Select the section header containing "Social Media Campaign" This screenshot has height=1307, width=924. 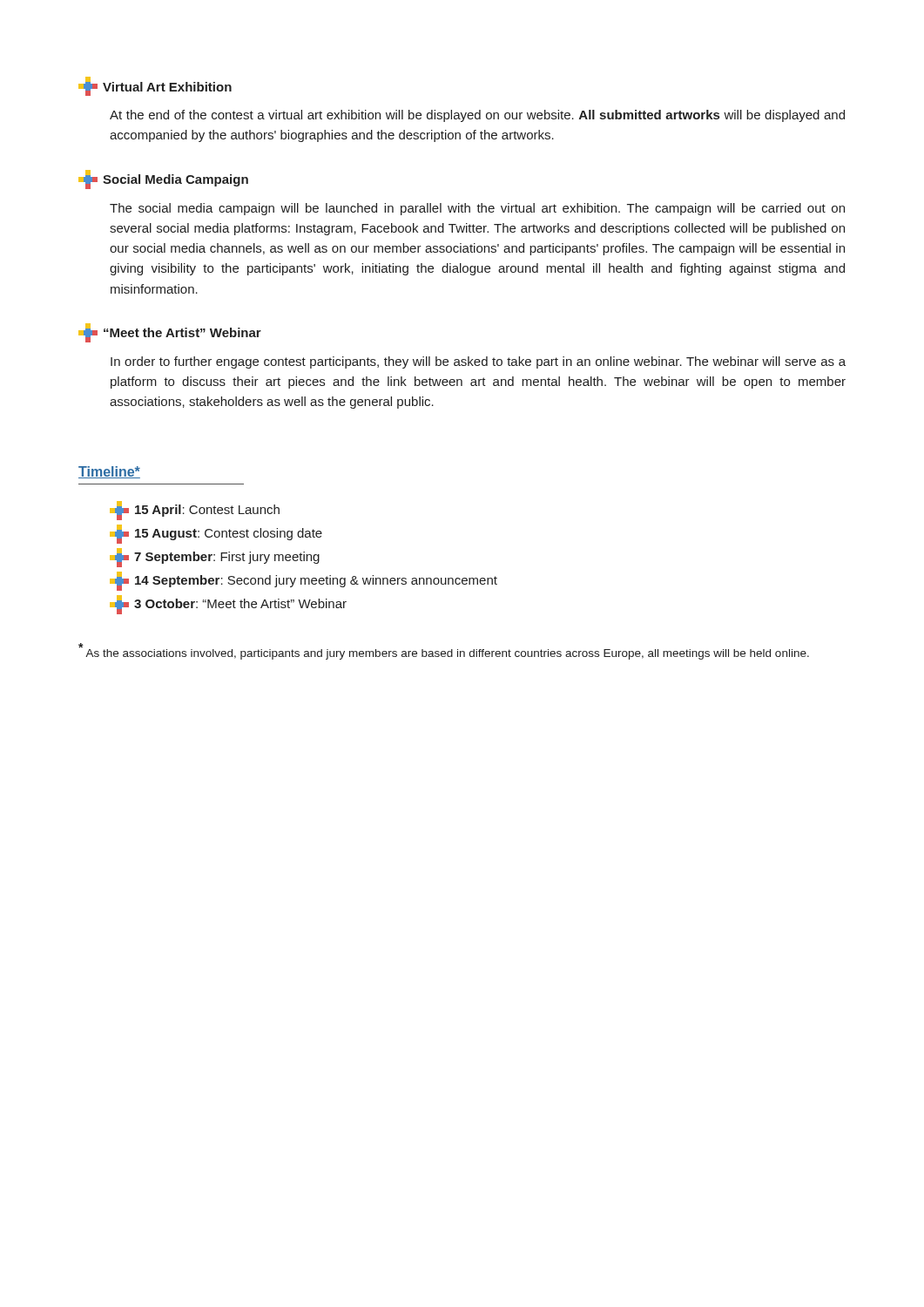(x=164, y=179)
